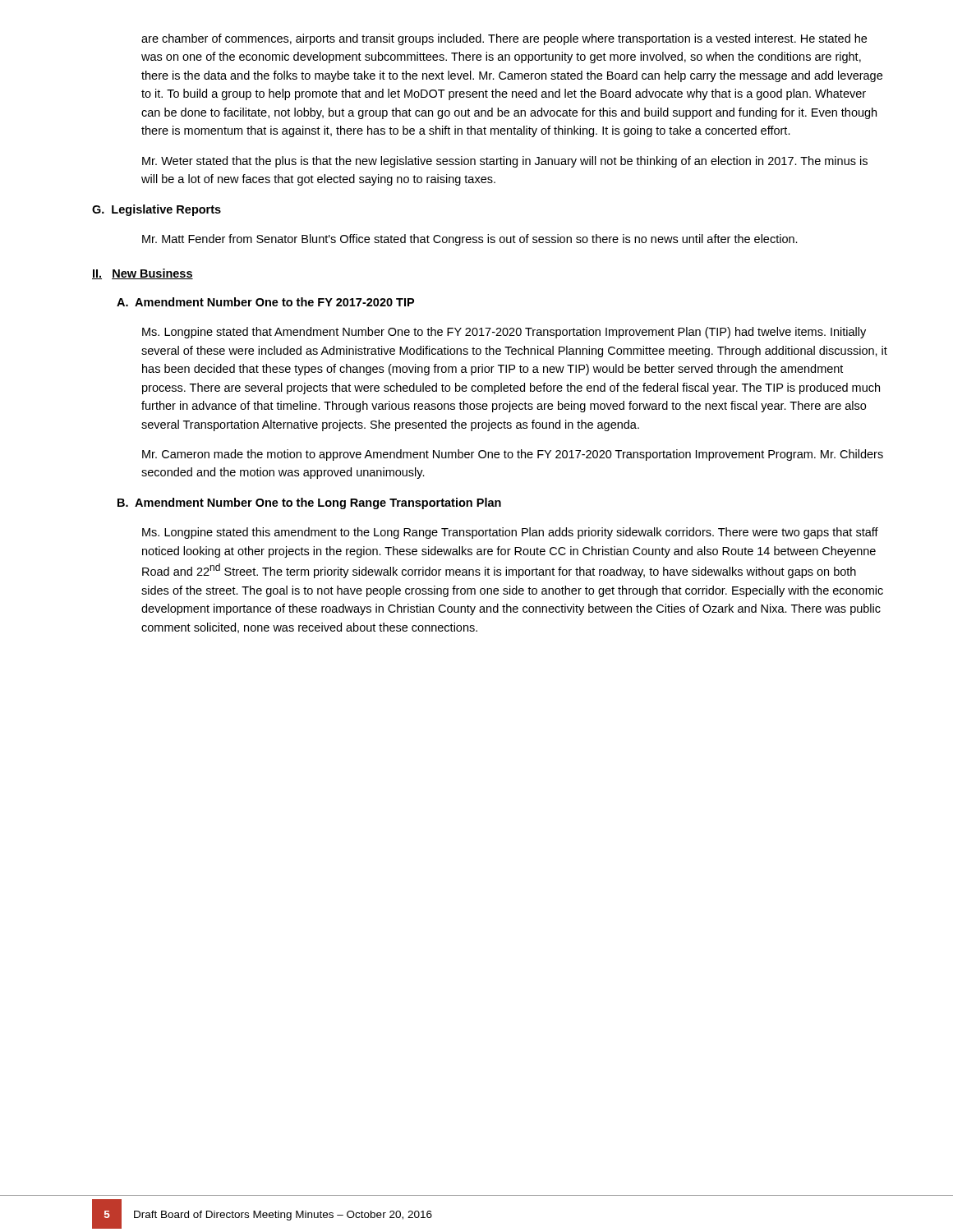
Task: Locate the block of text that opens with "Mr. Weter stated"
Action: point(505,170)
